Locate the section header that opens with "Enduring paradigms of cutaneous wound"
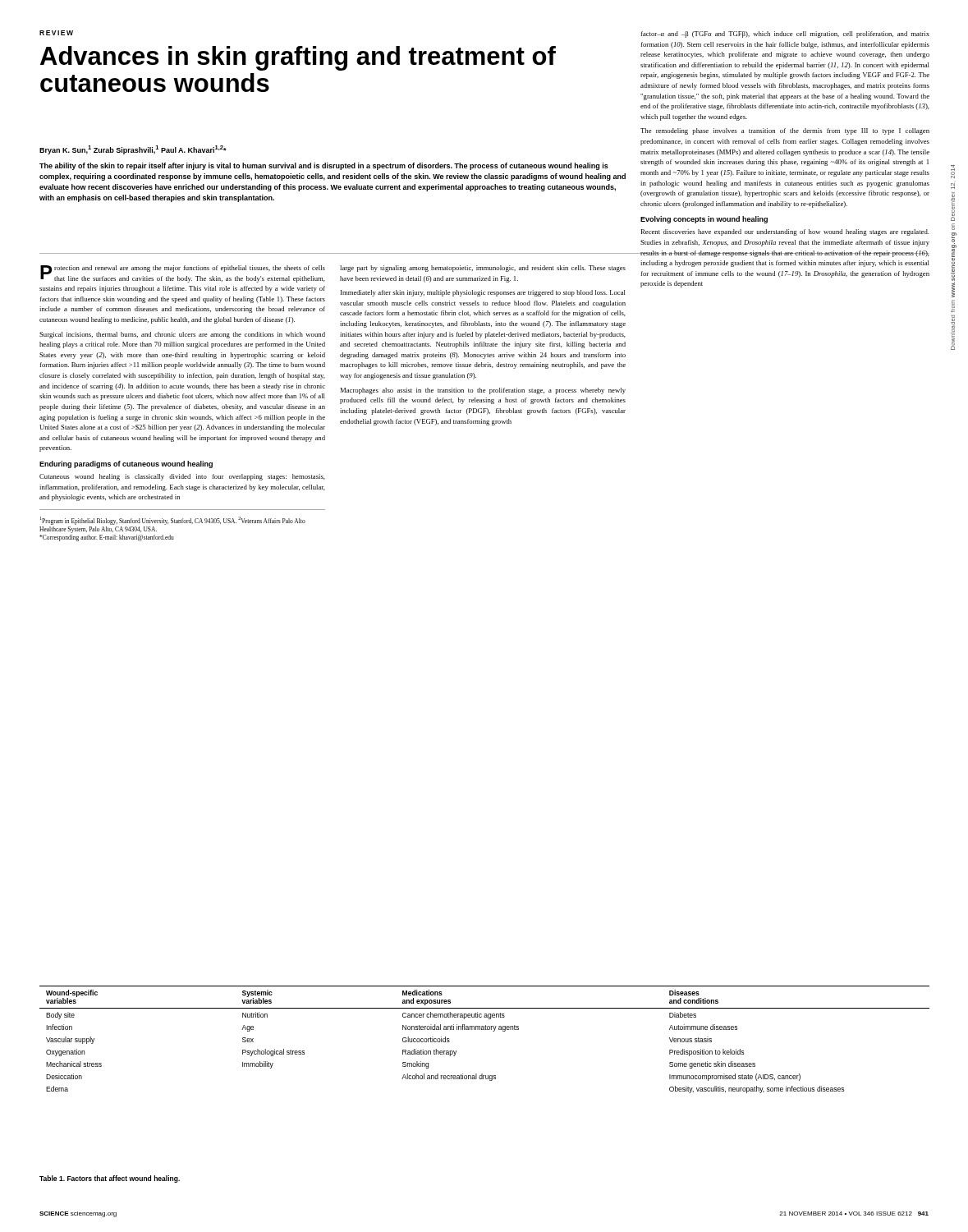The height and width of the screenshot is (1232, 968). 126,464
